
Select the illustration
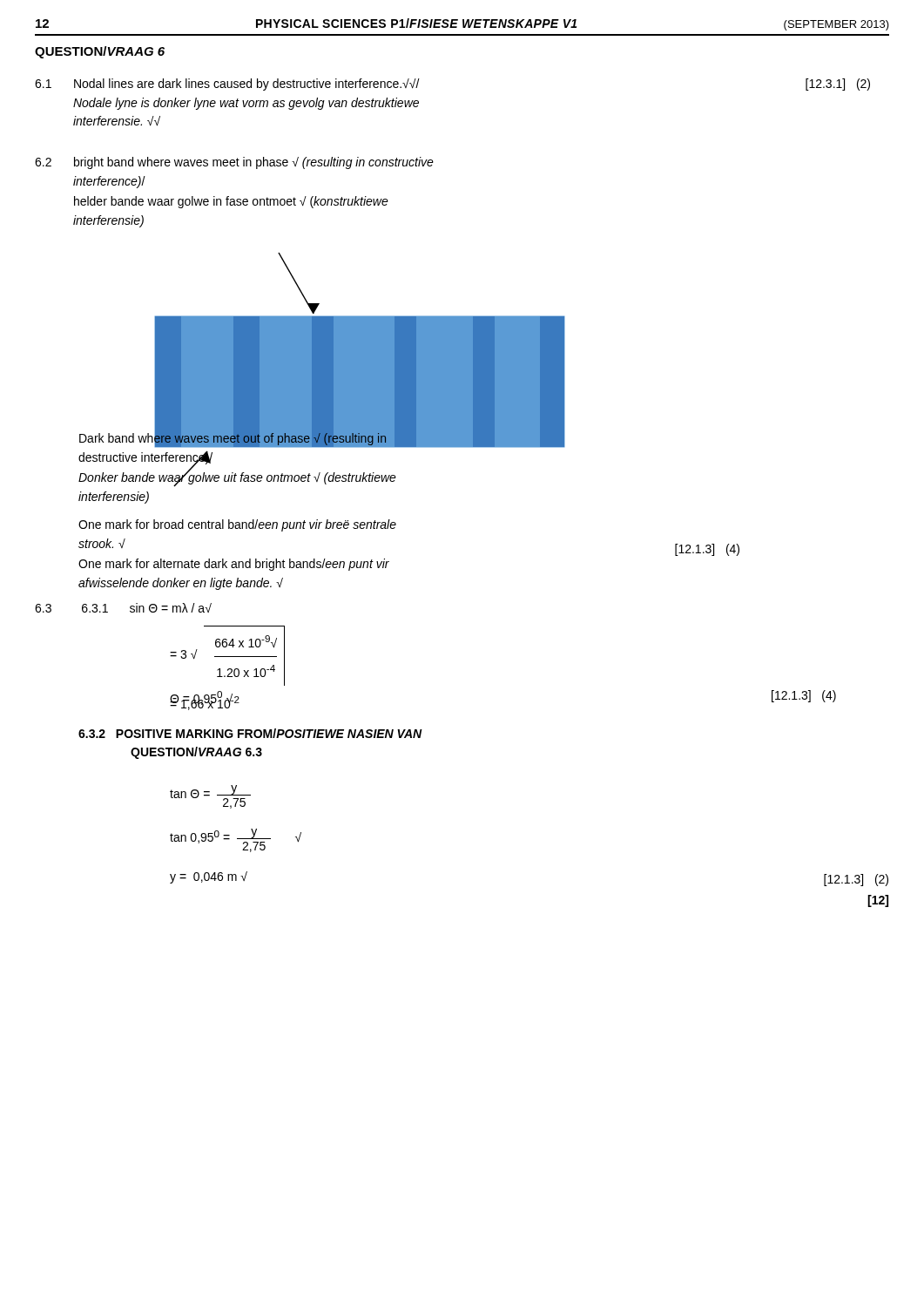tap(409, 386)
